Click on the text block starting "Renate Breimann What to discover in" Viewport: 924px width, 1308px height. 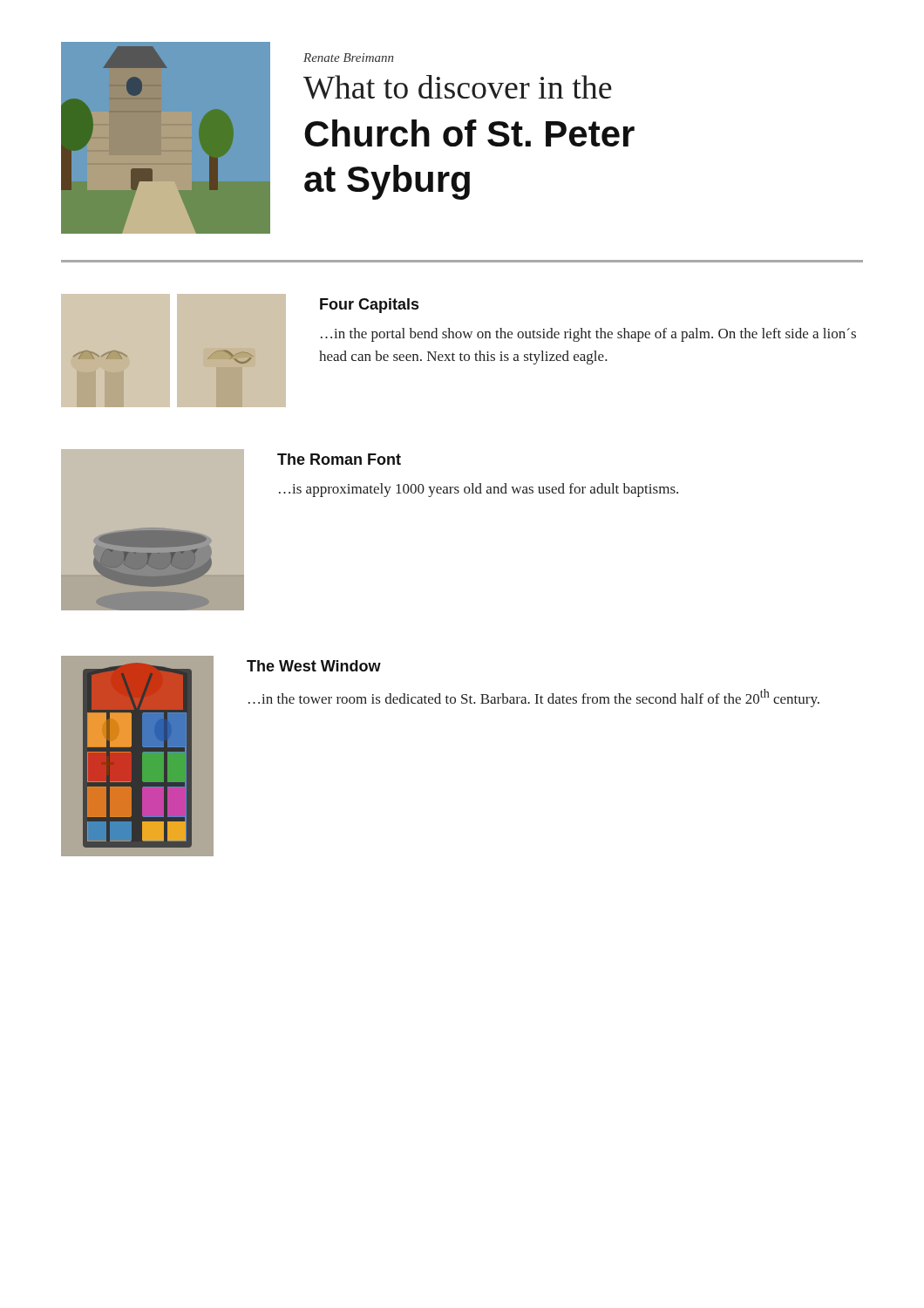(x=469, y=126)
